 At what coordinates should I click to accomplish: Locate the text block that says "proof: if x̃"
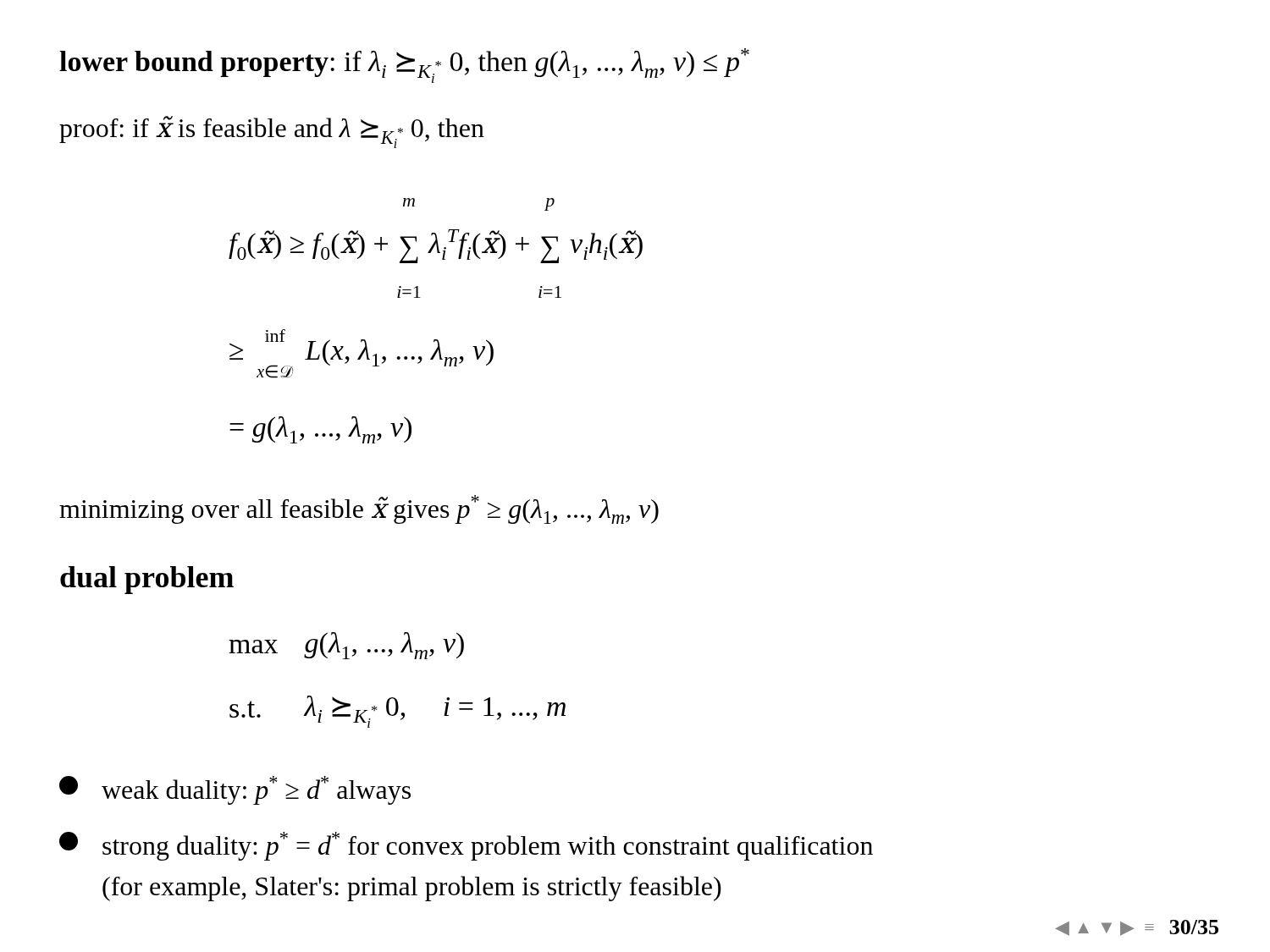(x=272, y=132)
